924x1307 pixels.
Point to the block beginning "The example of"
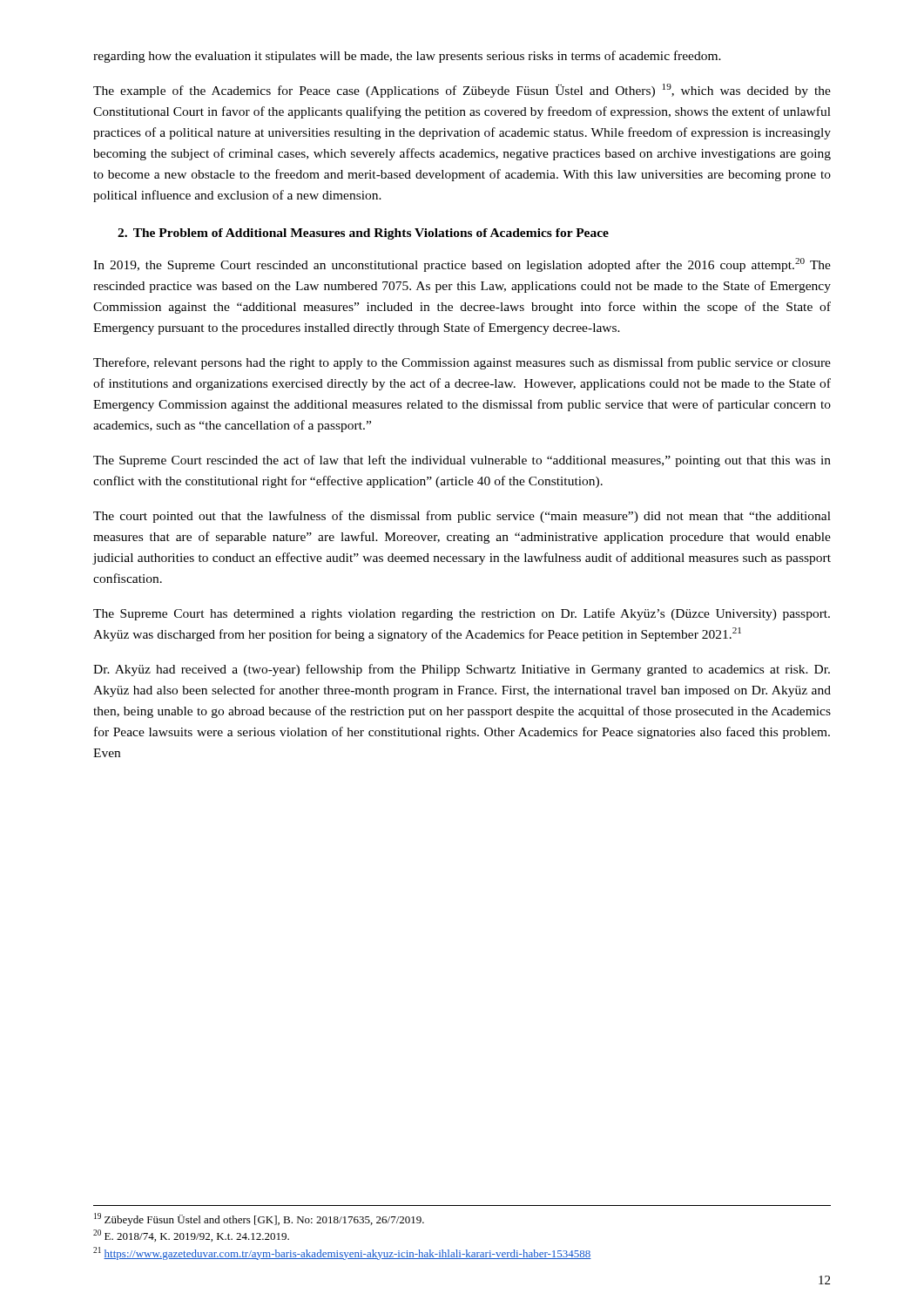click(x=462, y=143)
